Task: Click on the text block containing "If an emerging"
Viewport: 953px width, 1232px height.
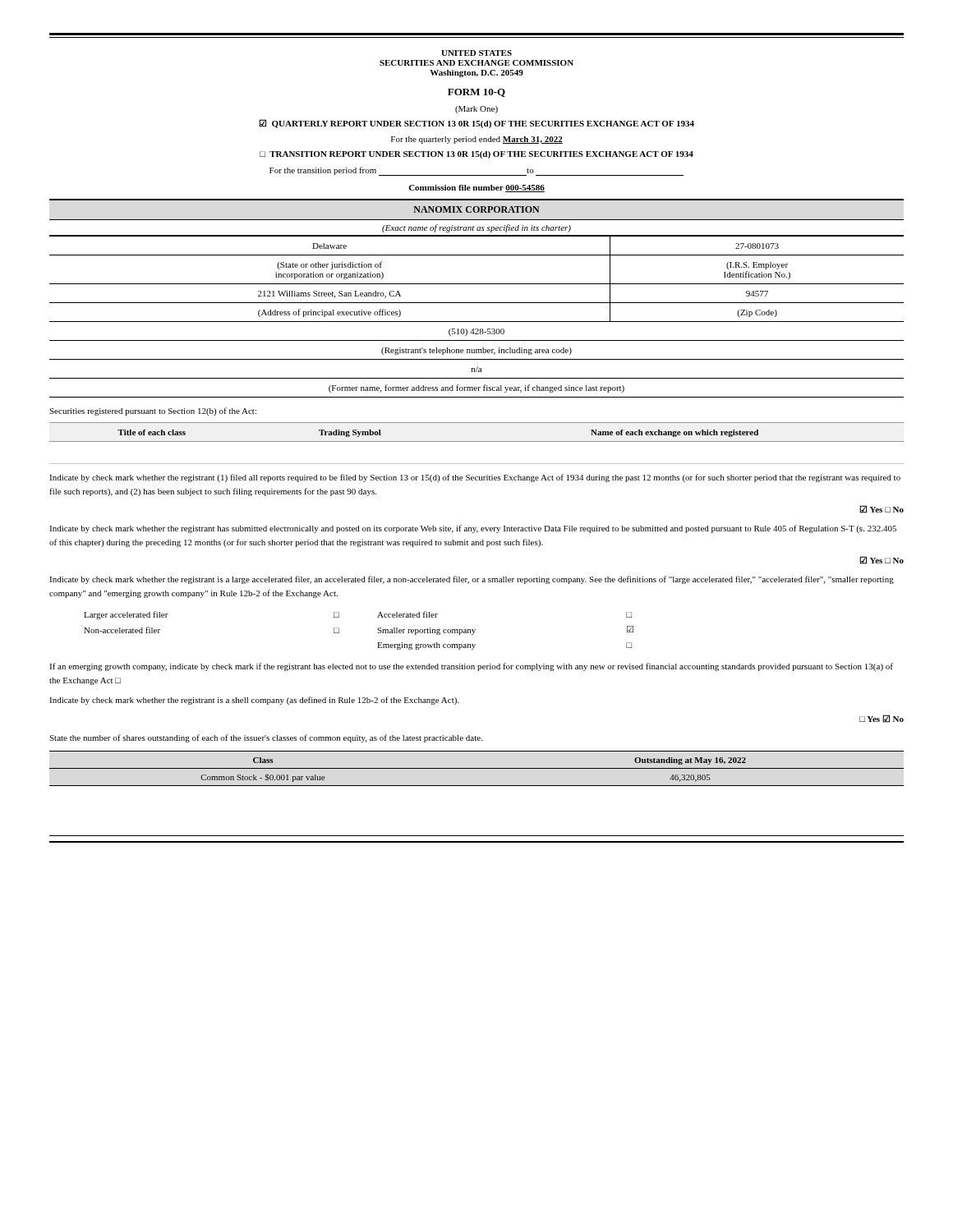Action: pyautogui.click(x=471, y=673)
